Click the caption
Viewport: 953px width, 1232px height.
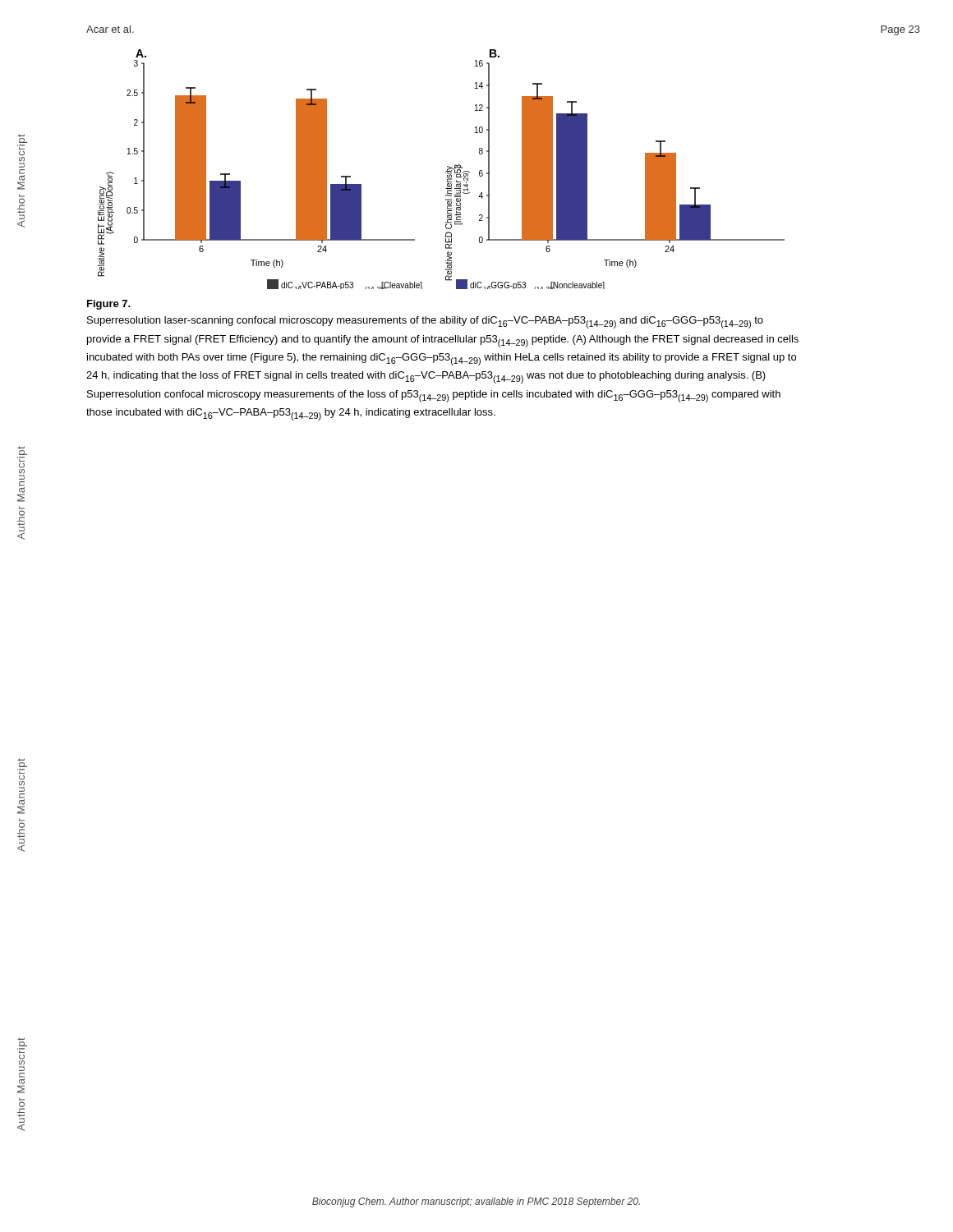444,359
